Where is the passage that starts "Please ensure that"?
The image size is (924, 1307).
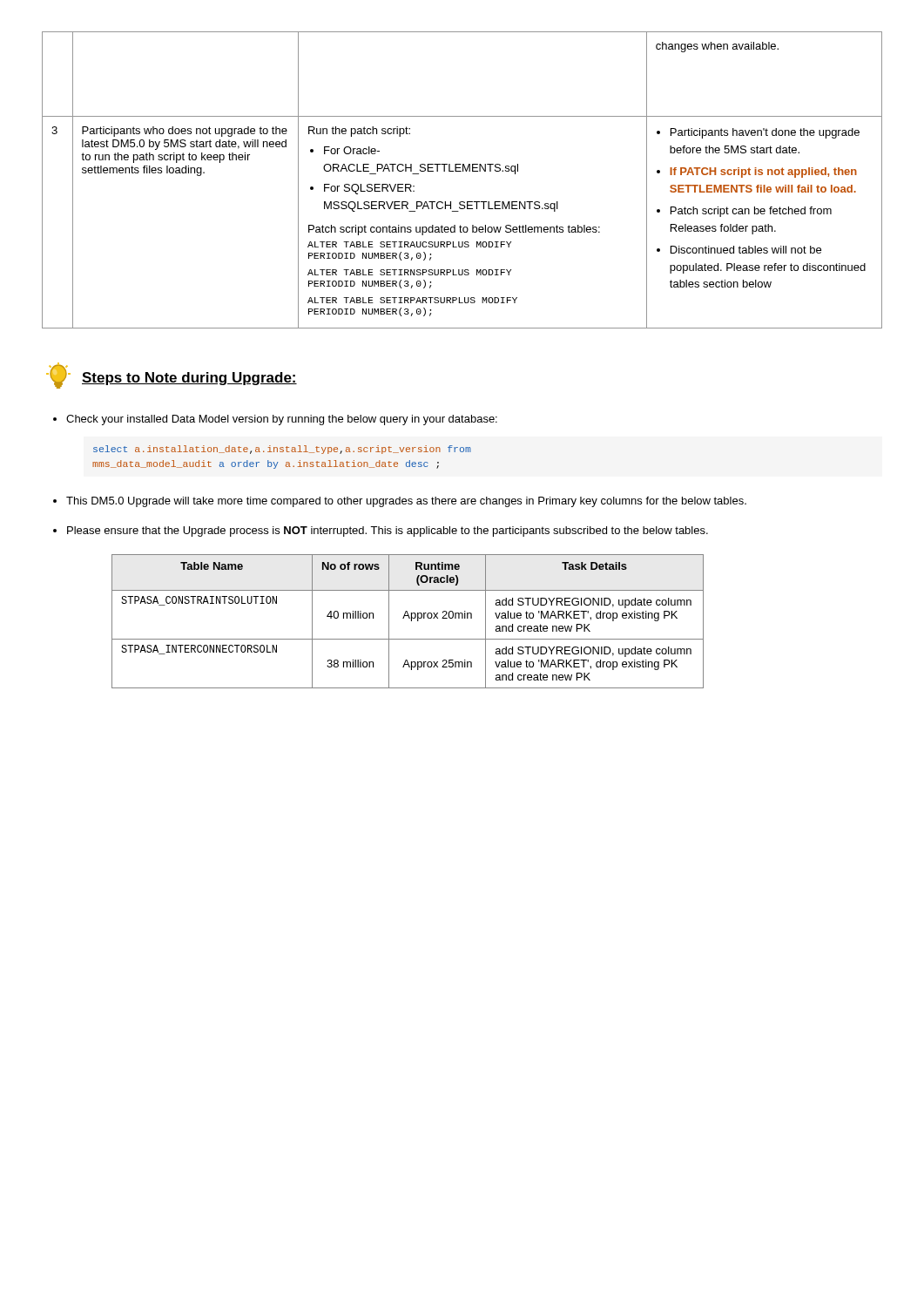pyautogui.click(x=474, y=530)
